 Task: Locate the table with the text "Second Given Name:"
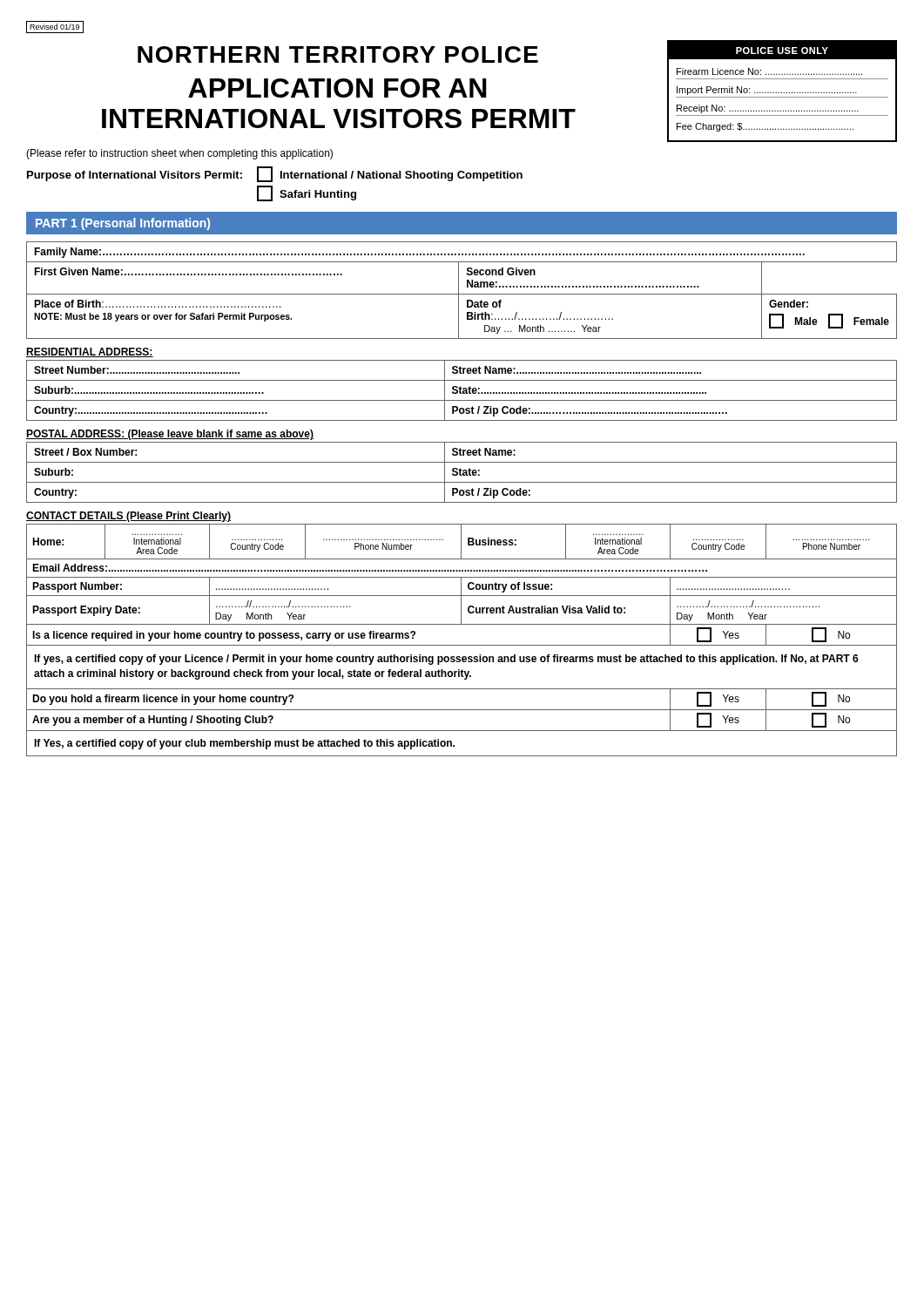[x=462, y=290]
